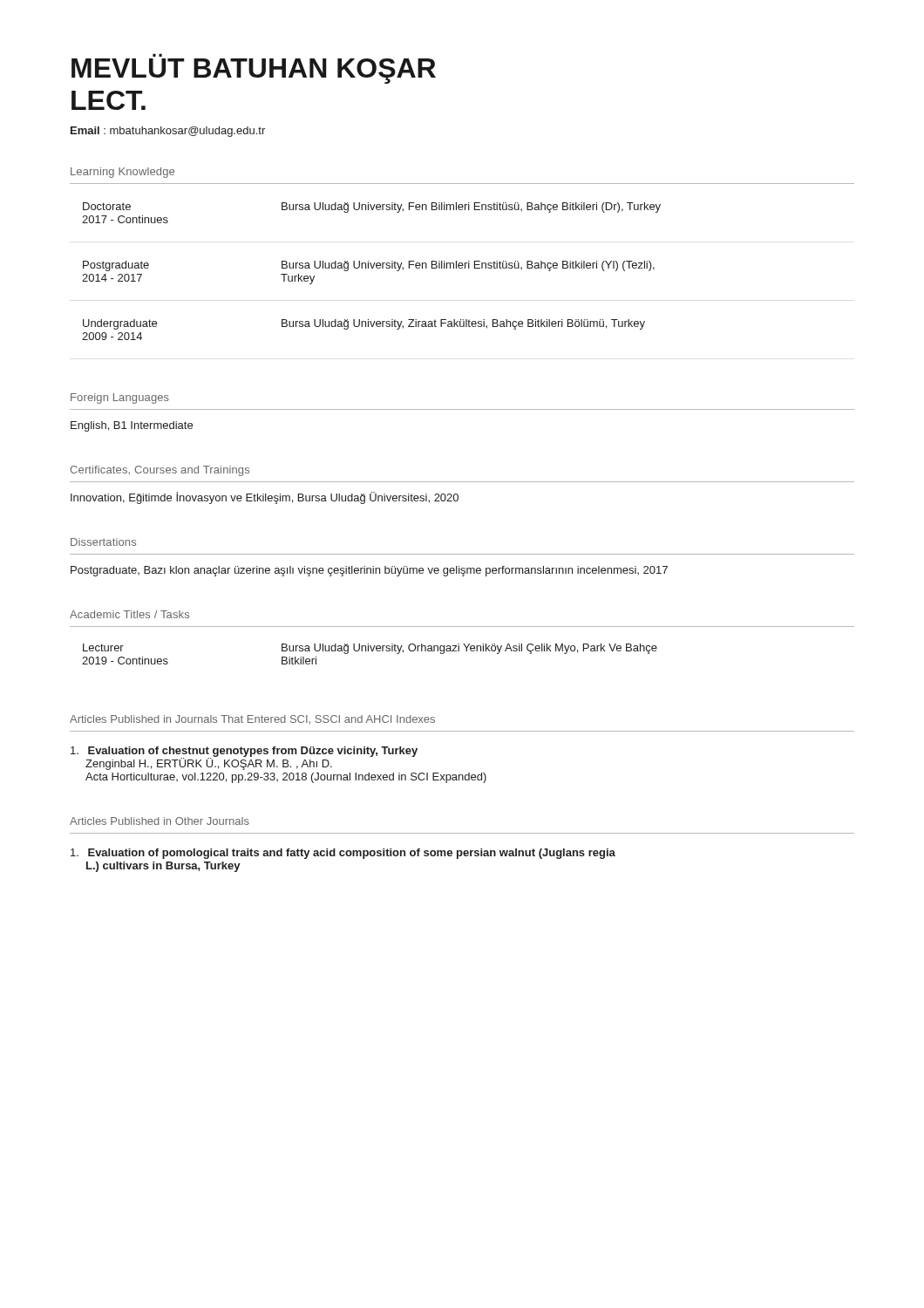Locate the region starting "Email : mbatuhankosar@uludag.edu.tr"
This screenshot has width=924, height=1308.
point(167,130)
